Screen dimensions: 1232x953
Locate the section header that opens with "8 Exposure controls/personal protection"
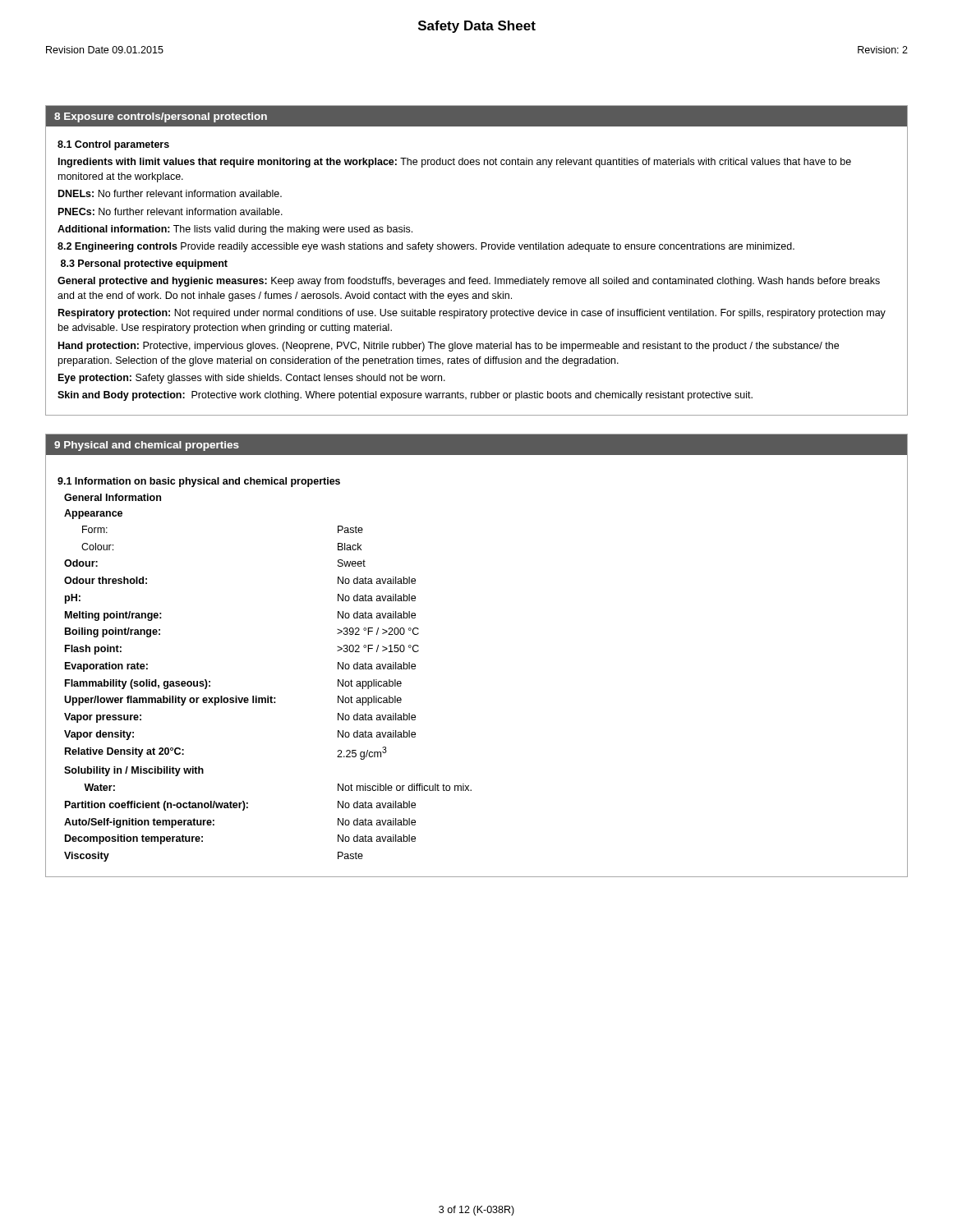pyautogui.click(x=476, y=260)
